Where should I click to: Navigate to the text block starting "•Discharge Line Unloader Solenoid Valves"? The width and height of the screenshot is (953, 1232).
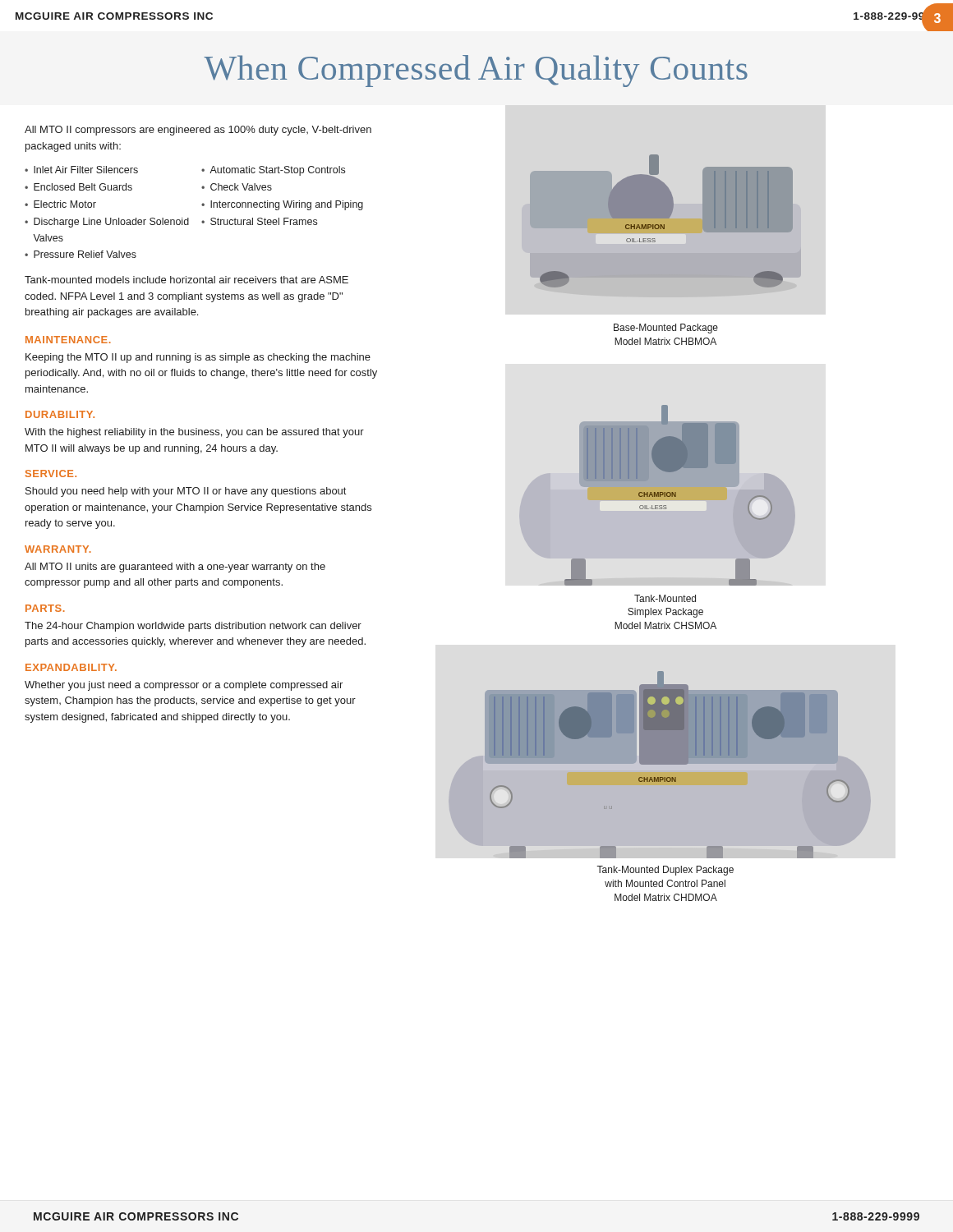(x=113, y=230)
